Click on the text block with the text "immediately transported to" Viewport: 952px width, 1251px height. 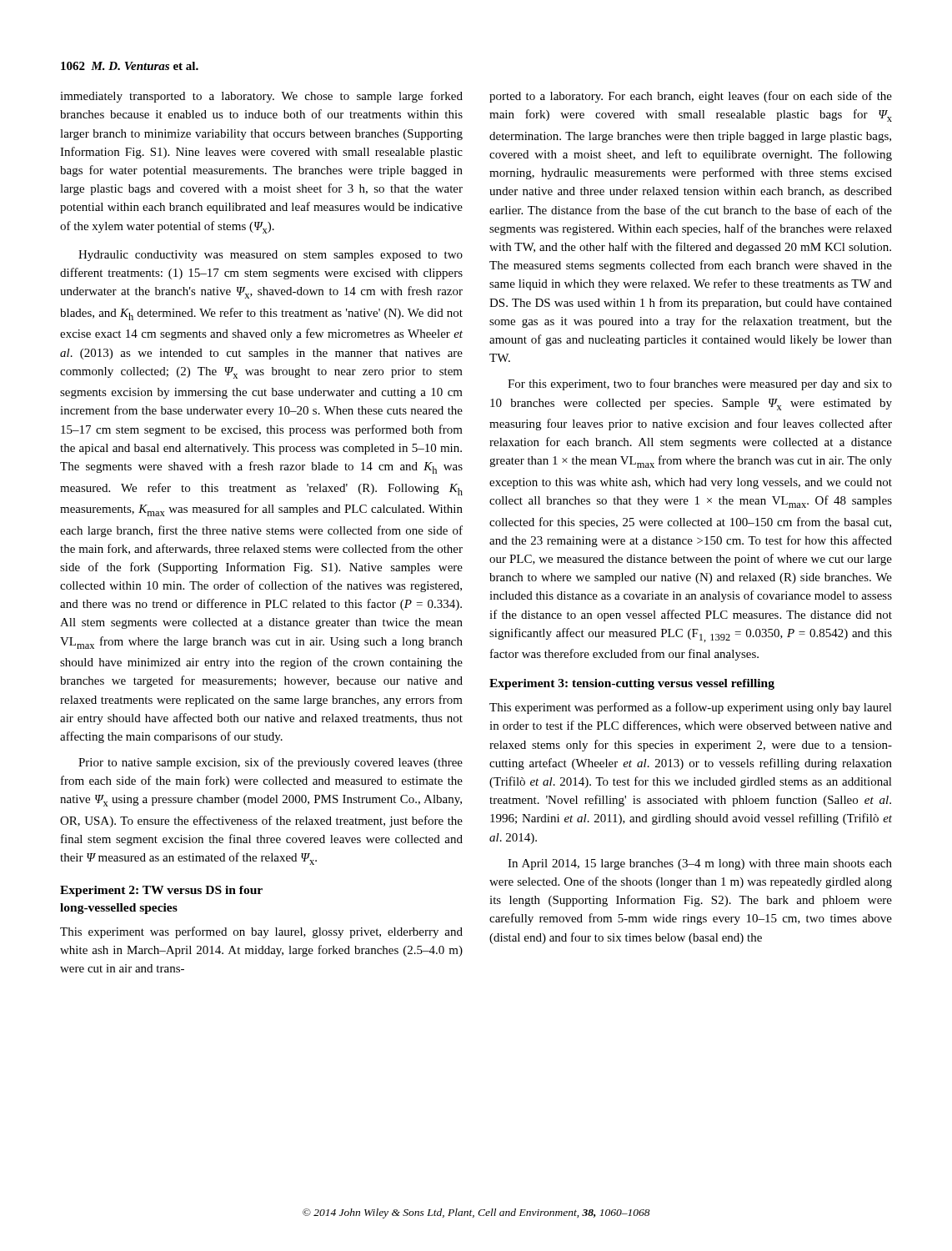tap(261, 162)
